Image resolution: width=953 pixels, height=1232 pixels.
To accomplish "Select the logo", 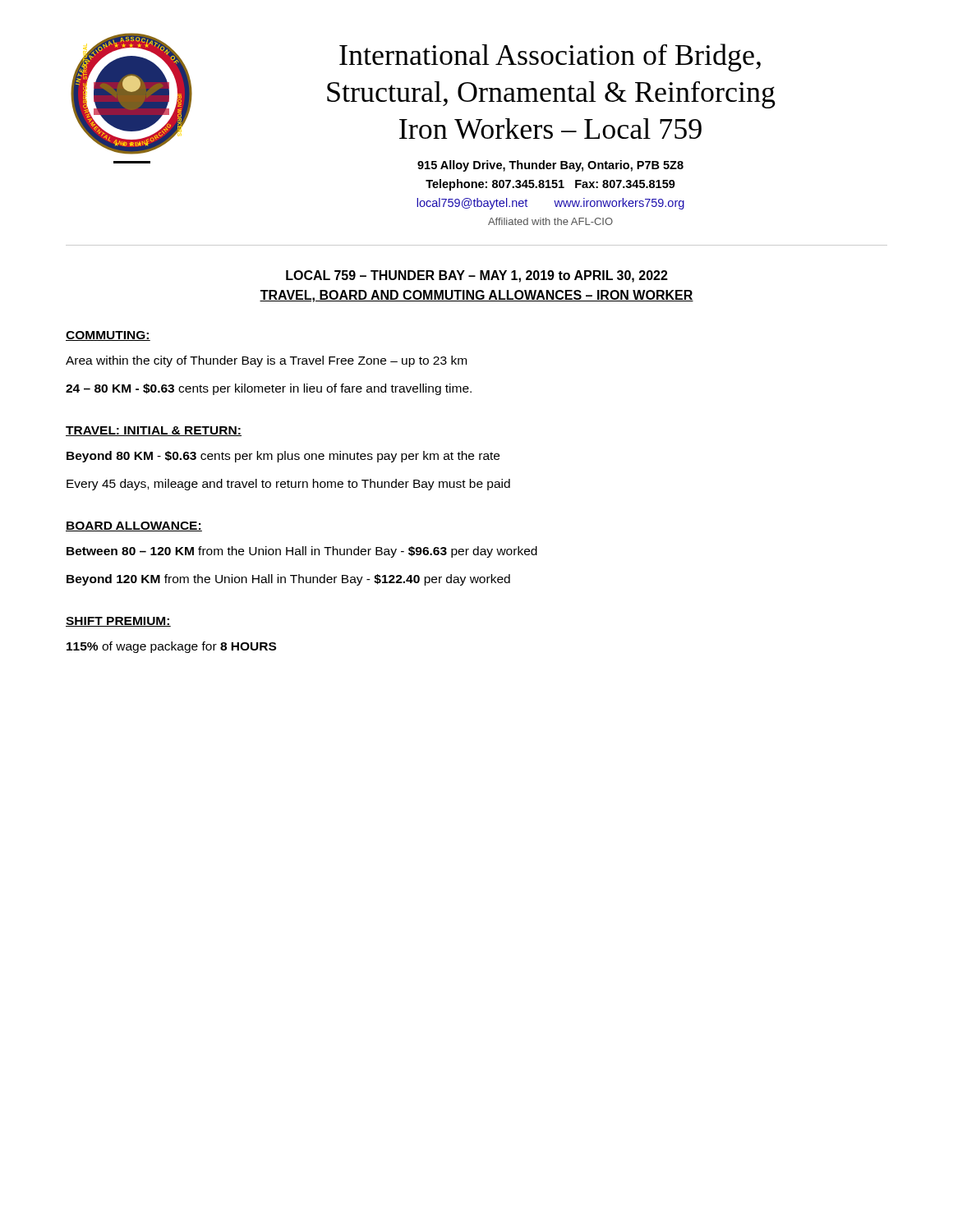I will click(131, 98).
